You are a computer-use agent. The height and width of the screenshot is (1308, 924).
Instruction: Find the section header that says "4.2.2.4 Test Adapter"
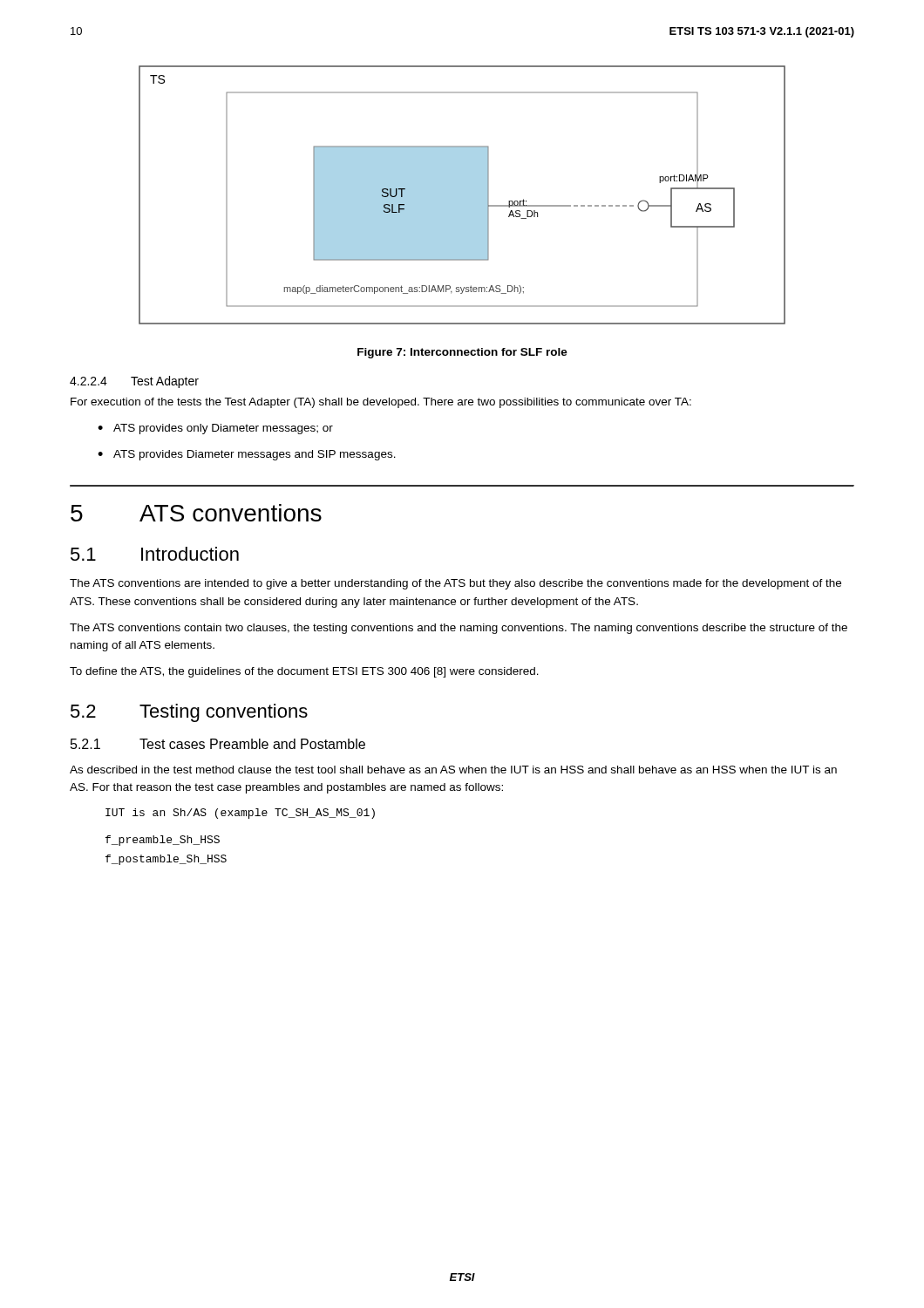pyautogui.click(x=134, y=381)
